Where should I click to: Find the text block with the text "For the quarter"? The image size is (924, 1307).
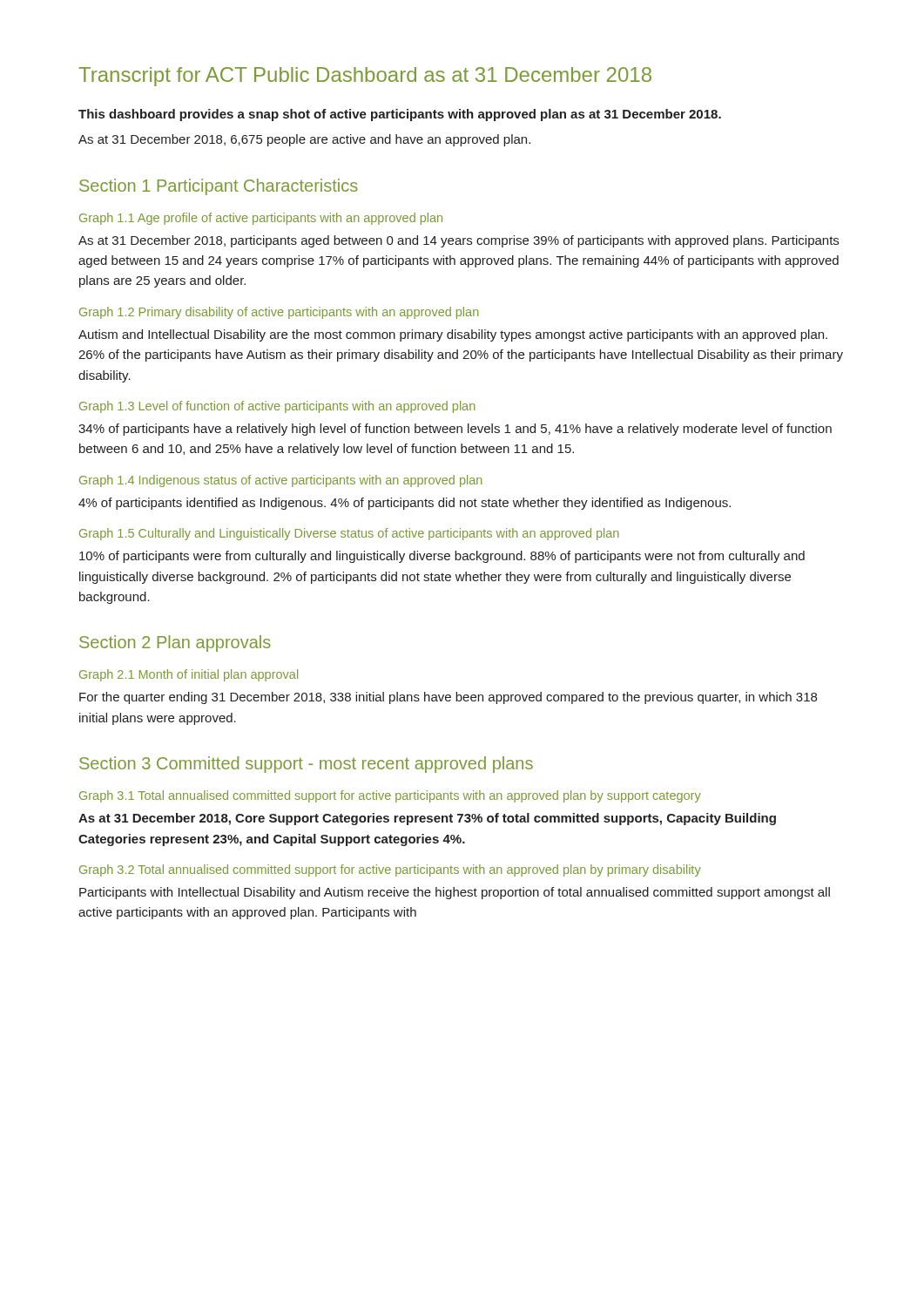point(462,707)
